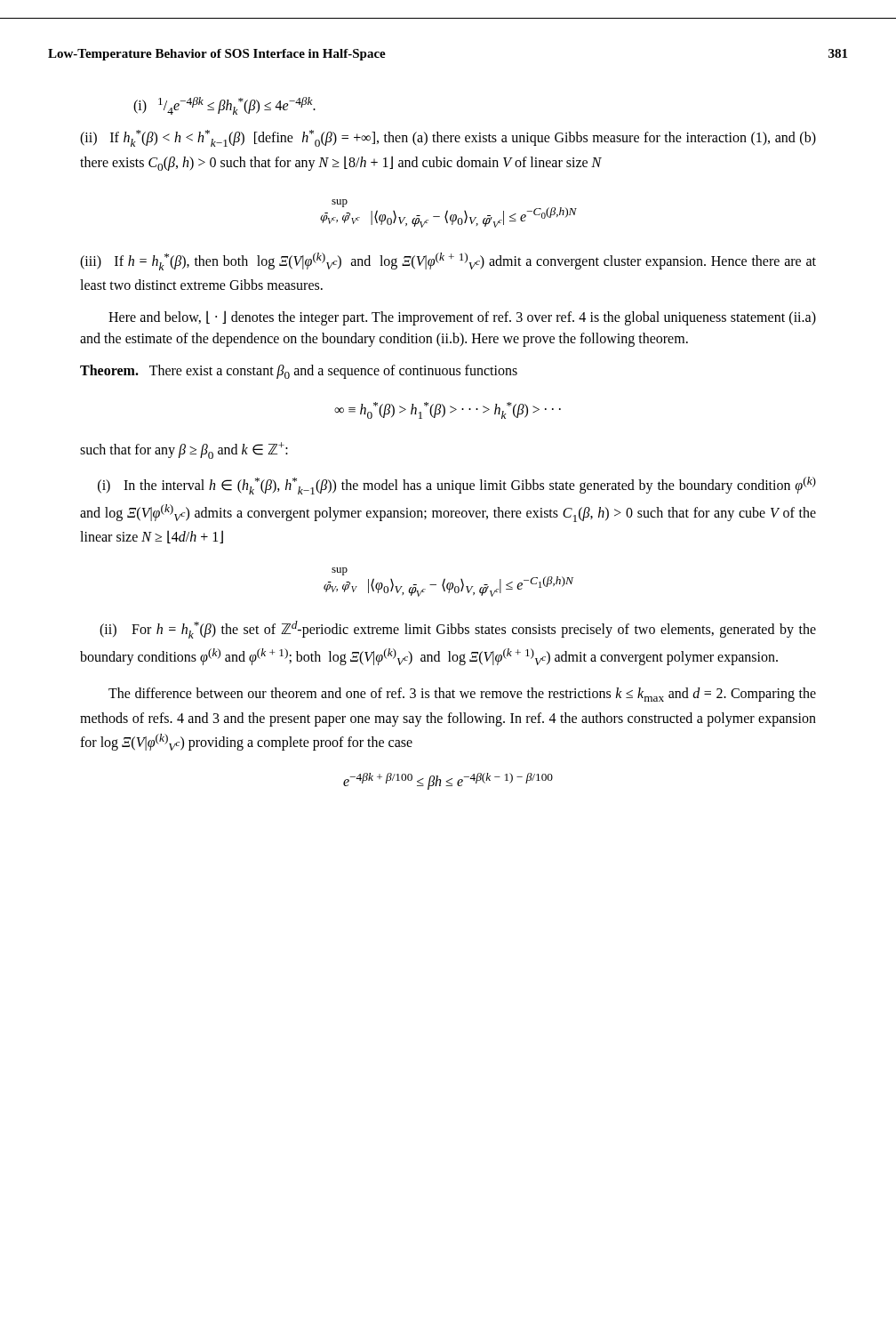Click on the text block starting "Theorem. There exist"
The image size is (896, 1334).
299,372
